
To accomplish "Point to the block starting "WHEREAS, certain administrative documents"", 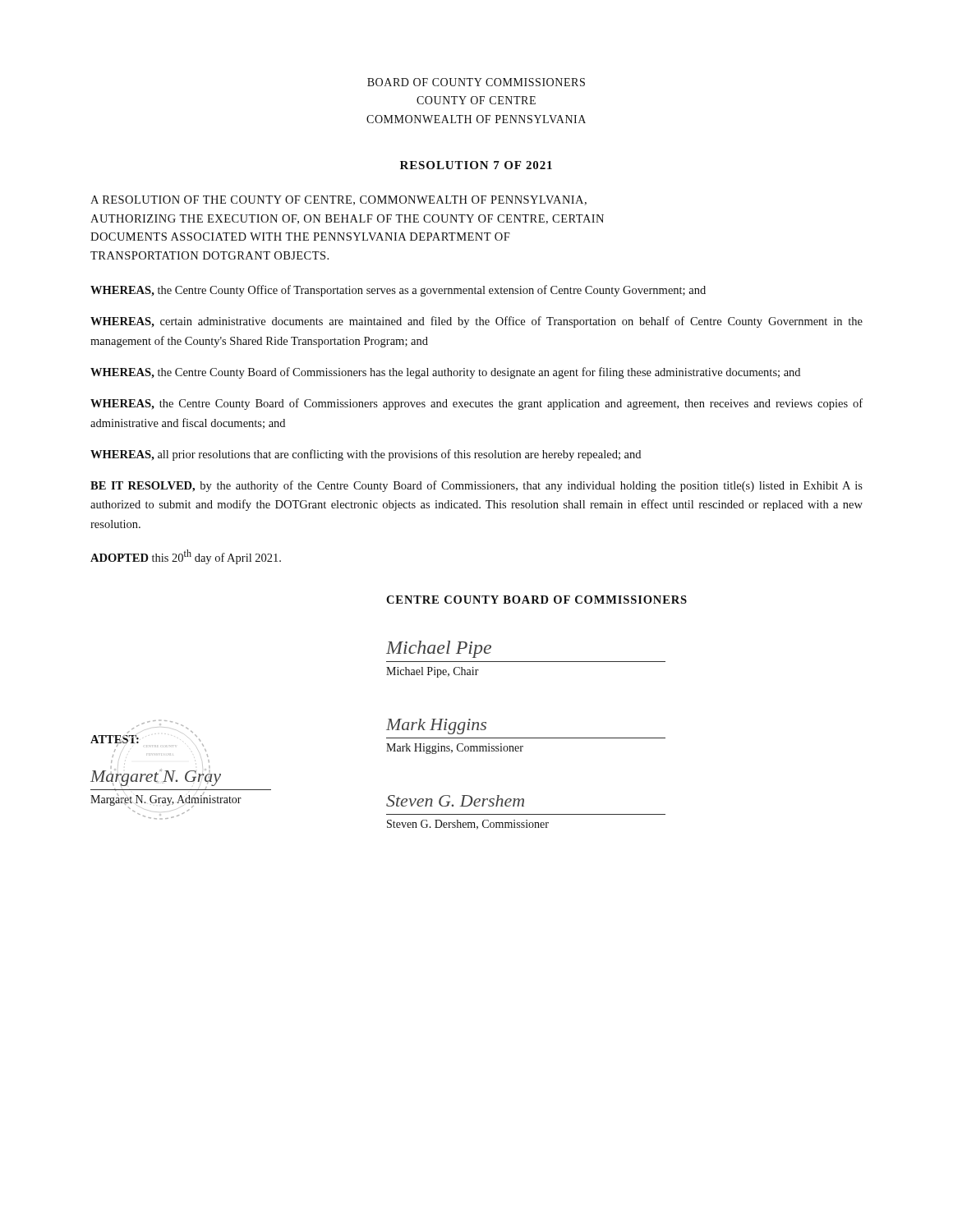I will click(x=476, y=331).
